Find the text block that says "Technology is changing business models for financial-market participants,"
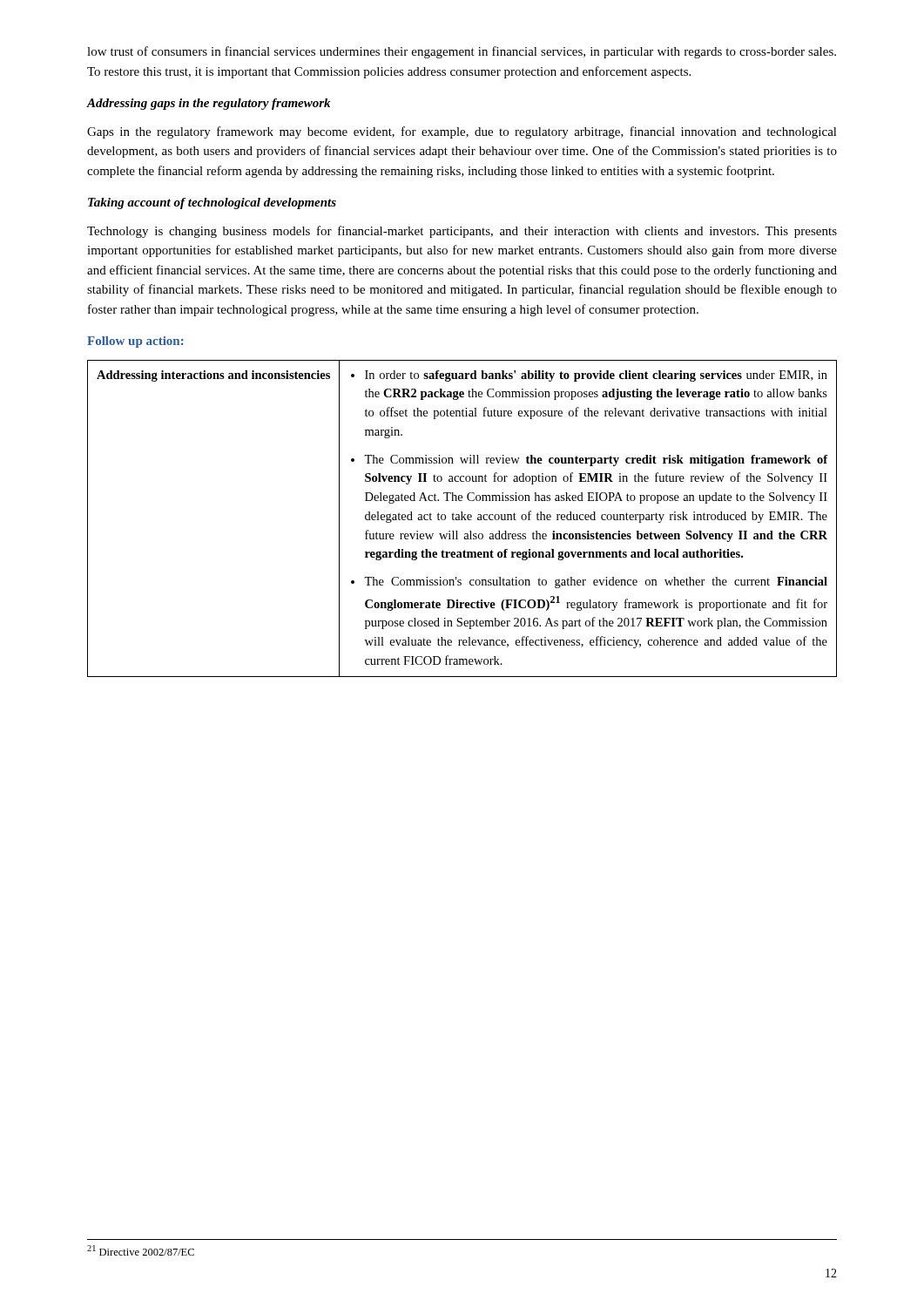This screenshot has height=1307, width=924. click(462, 270)
